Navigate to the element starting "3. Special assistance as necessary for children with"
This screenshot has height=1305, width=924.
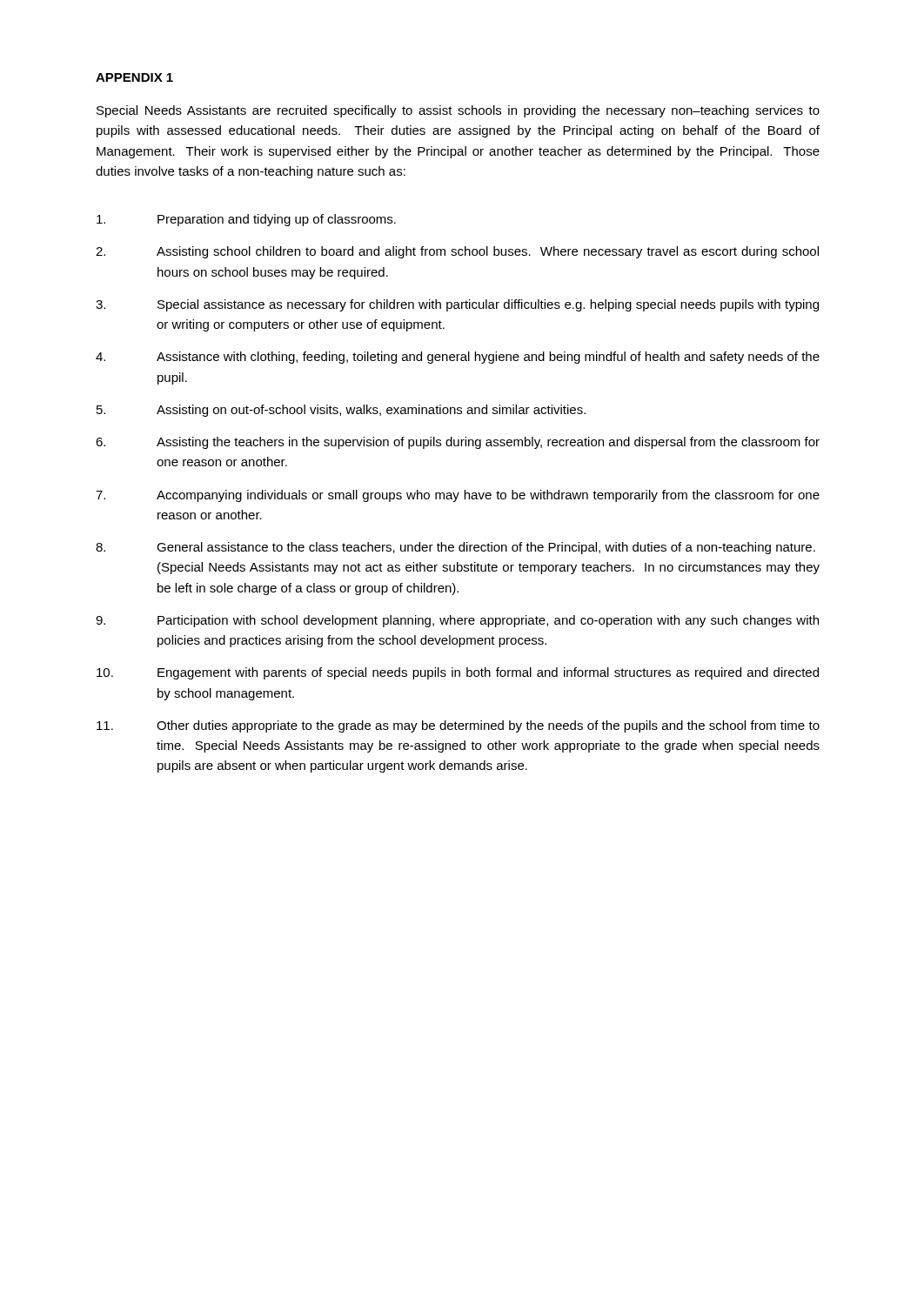458,314
